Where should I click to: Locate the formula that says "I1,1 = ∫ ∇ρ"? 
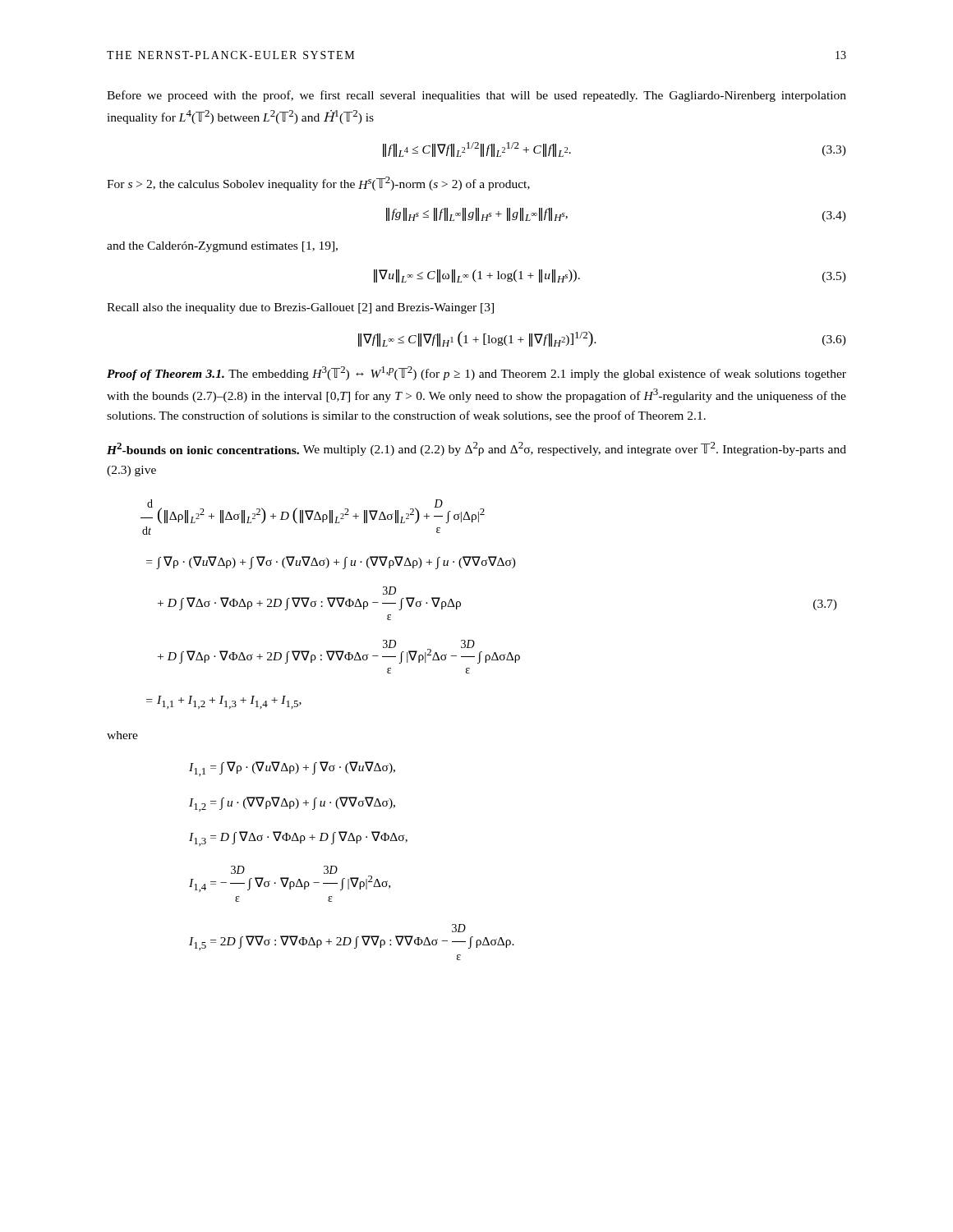pyautogui.click(x=292, y=769)
